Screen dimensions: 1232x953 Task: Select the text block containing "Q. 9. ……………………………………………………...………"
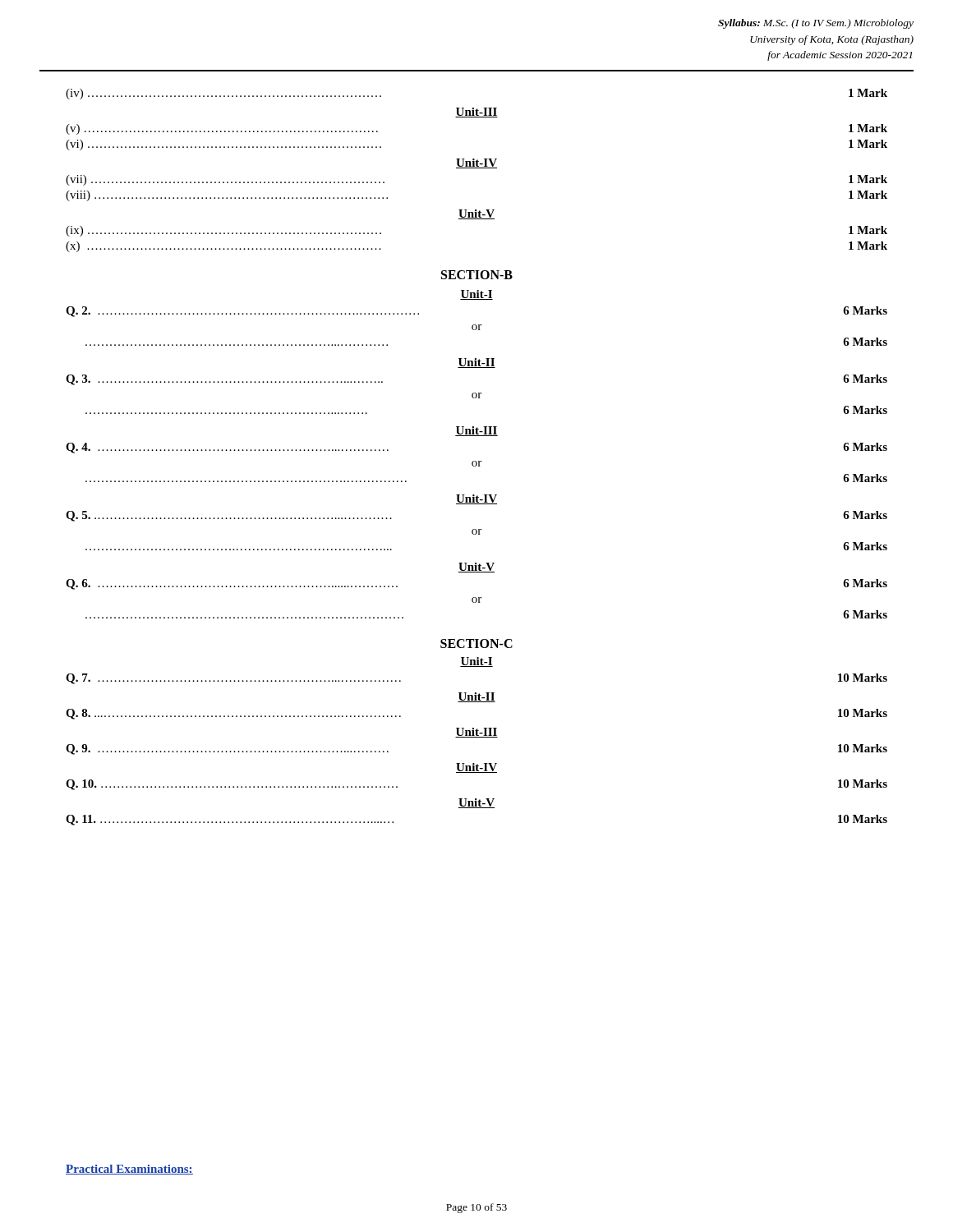tap(84, 749)
